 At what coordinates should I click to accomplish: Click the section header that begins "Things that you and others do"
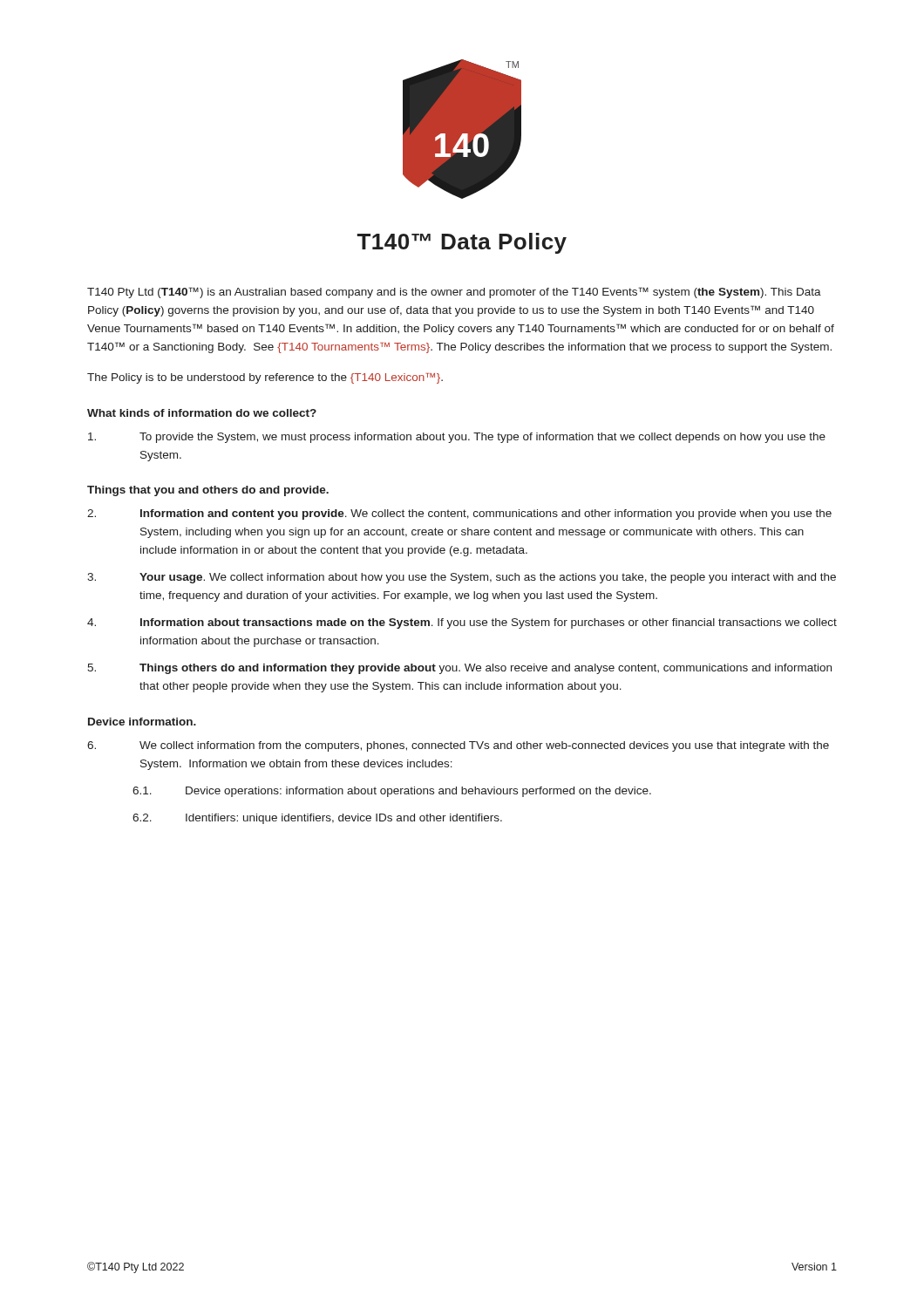coord(208,490)
